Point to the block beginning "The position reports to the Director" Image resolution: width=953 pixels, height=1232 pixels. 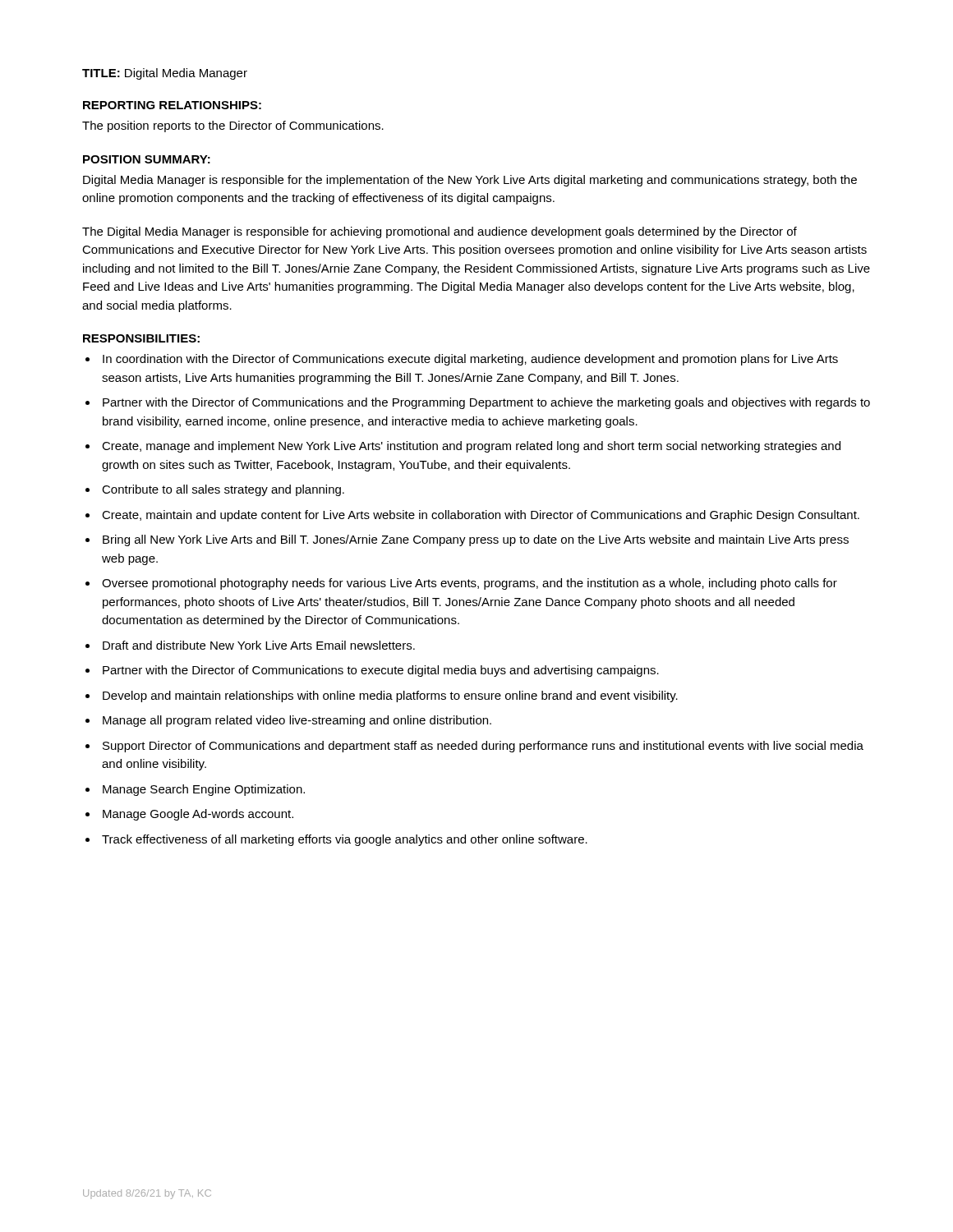[x=233, y=125]
